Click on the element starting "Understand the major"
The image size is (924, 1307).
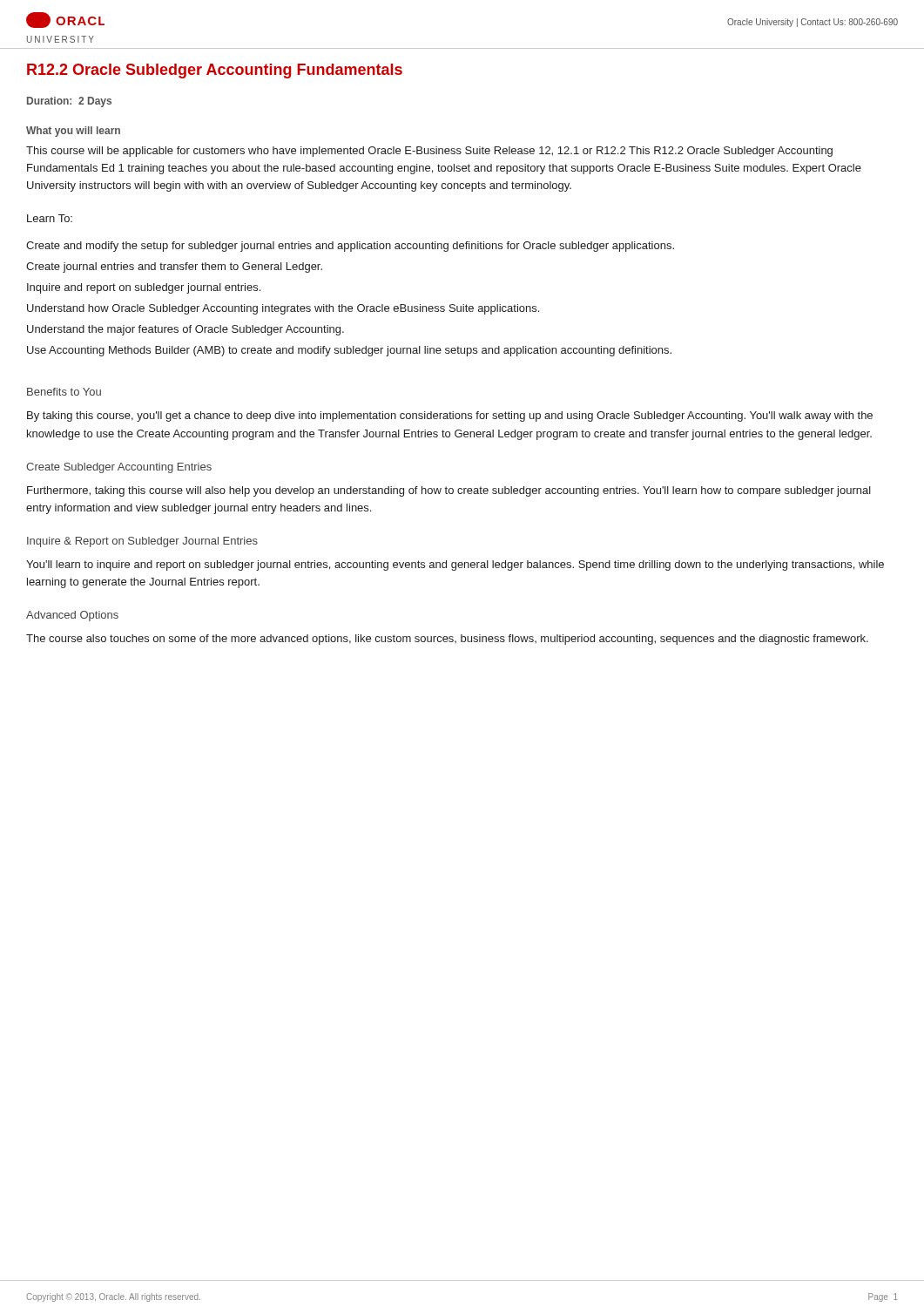click(x=185, y=329)
